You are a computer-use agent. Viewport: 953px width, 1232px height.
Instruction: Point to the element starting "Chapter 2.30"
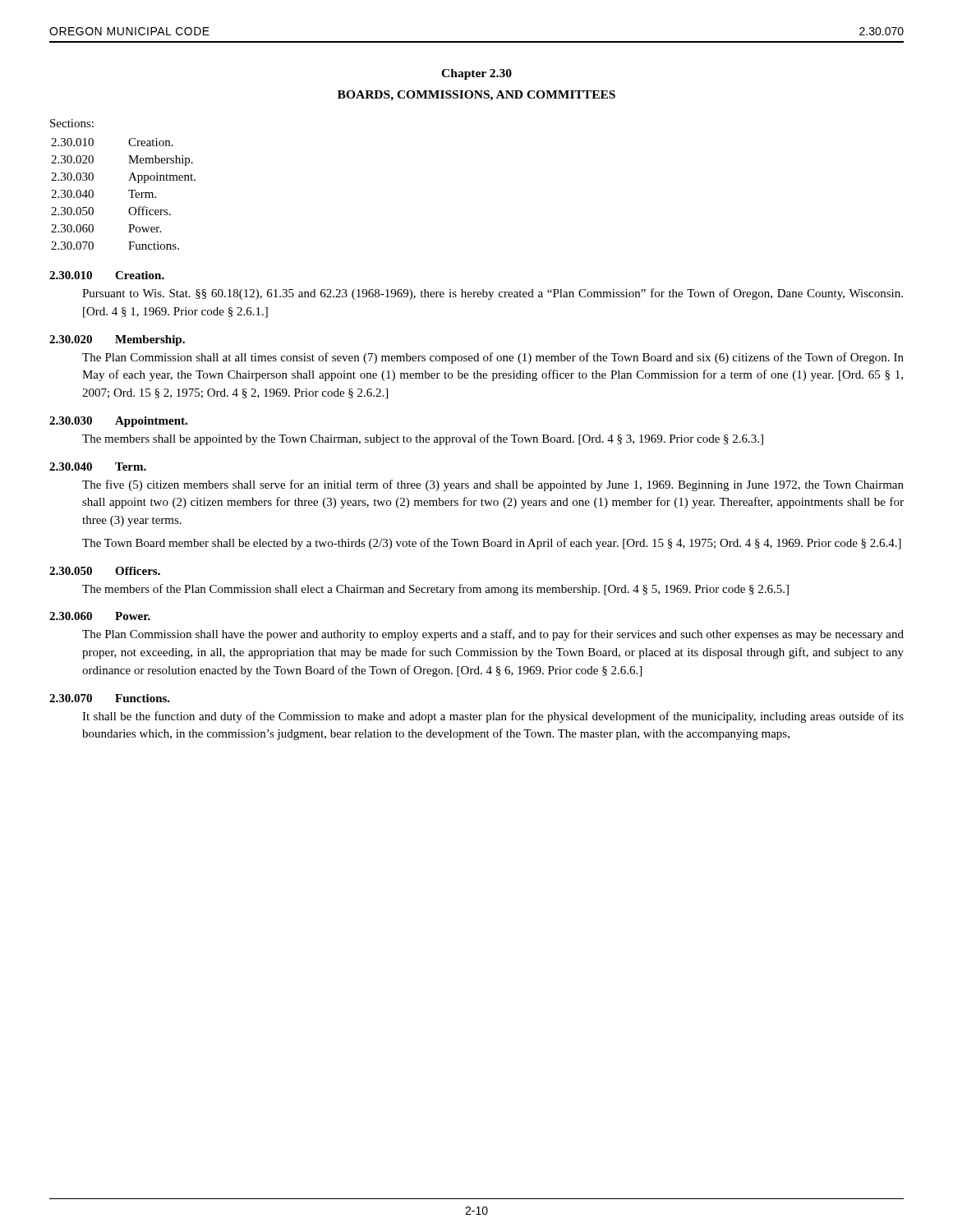tap(476, 73)
